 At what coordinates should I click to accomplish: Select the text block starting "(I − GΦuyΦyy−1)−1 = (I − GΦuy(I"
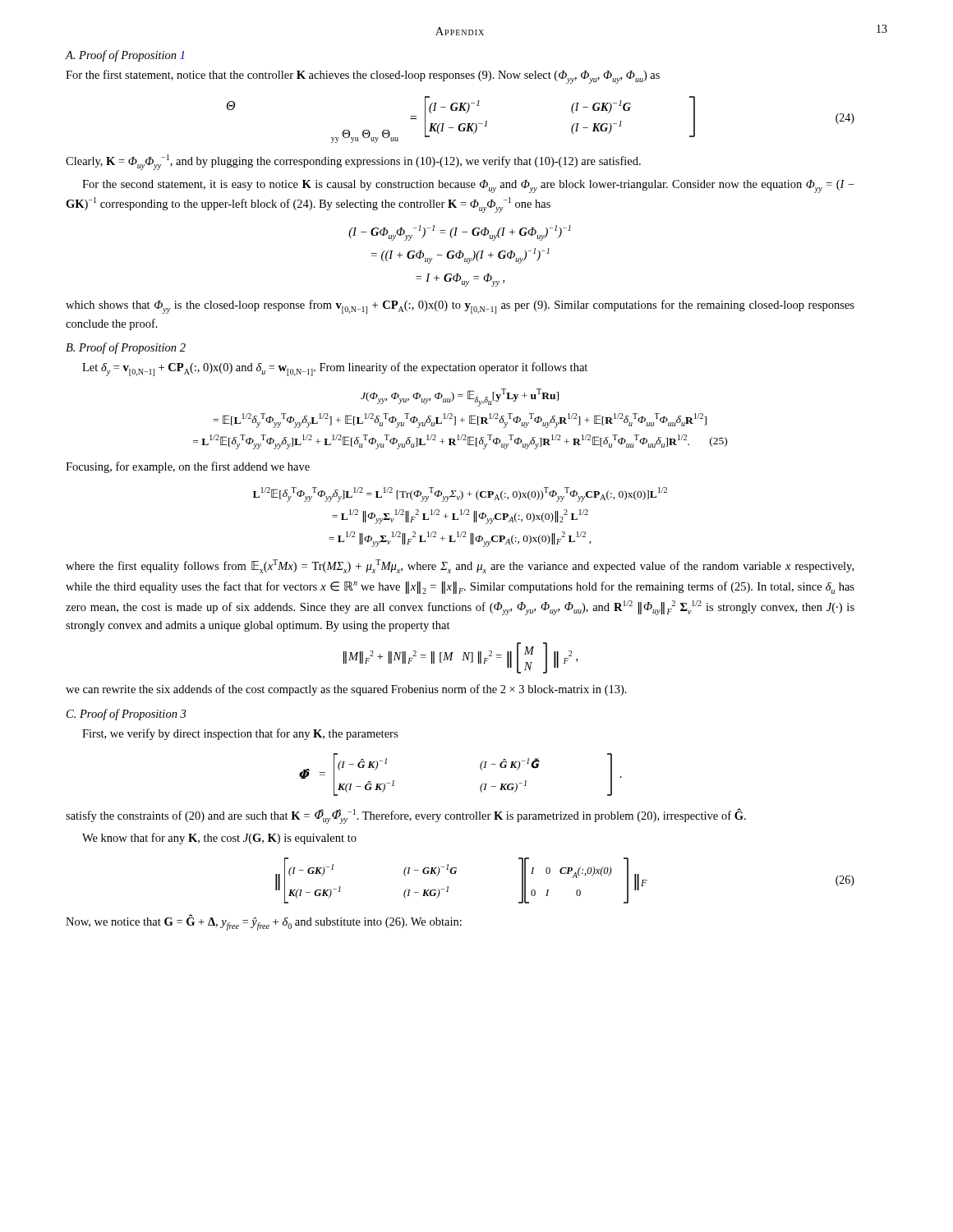coord(460,255)
